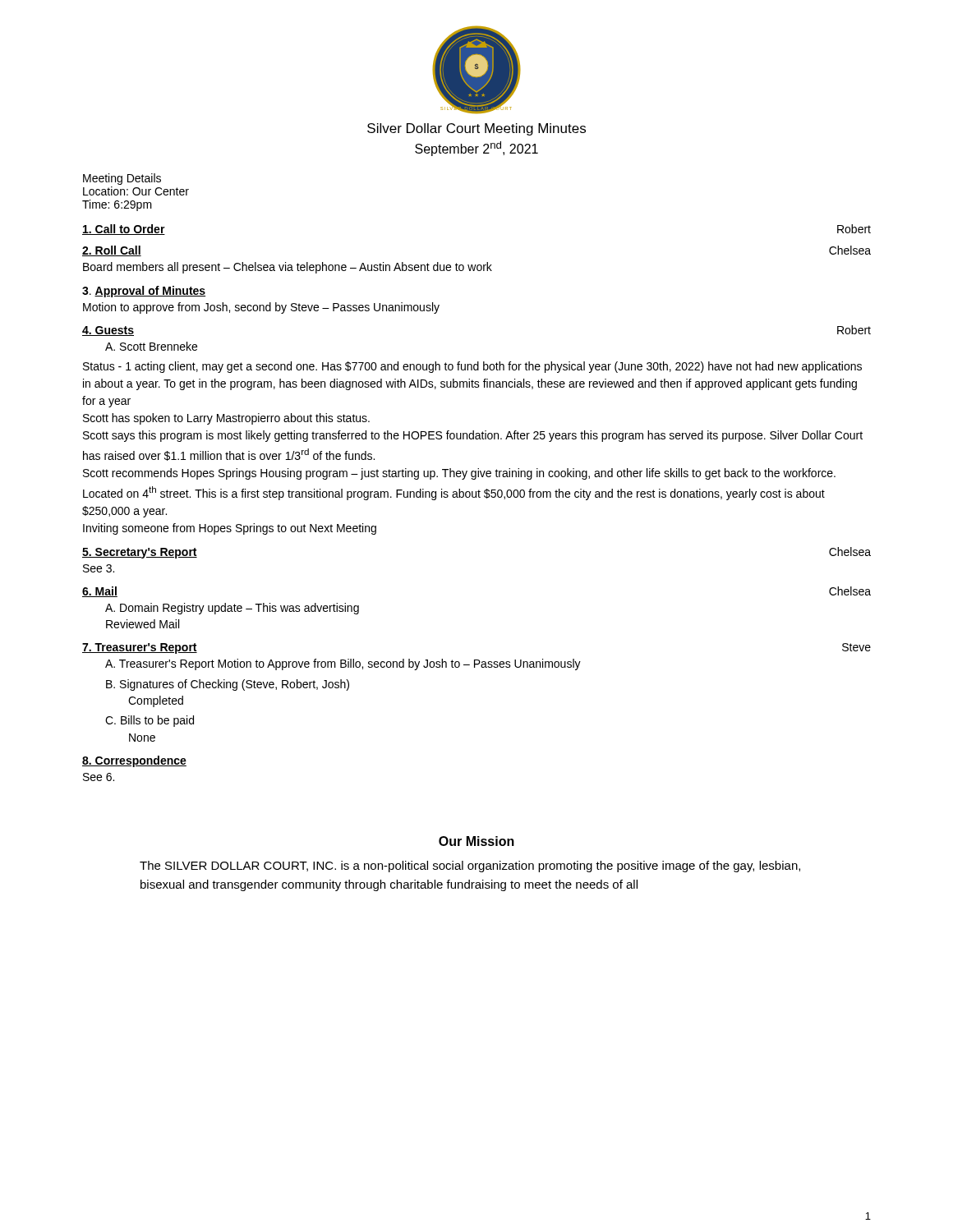This screenshot has width=953, height=1232.
Task: Locate the block of text that opens with "A. Treasurer's Report Motion to Approve from"
Action: click(x=343, y=664)
